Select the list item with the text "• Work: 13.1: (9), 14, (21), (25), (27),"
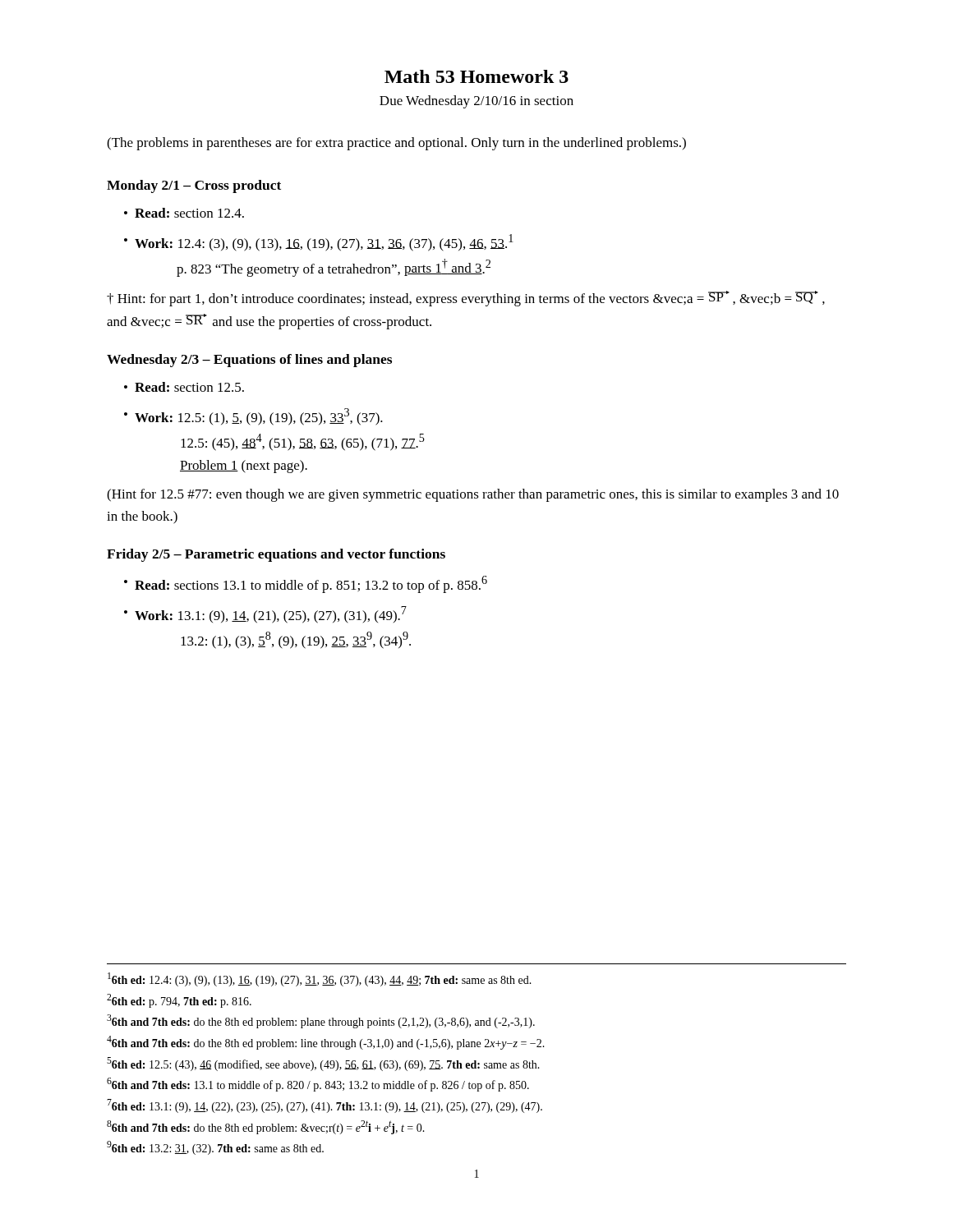 [265, 615]
